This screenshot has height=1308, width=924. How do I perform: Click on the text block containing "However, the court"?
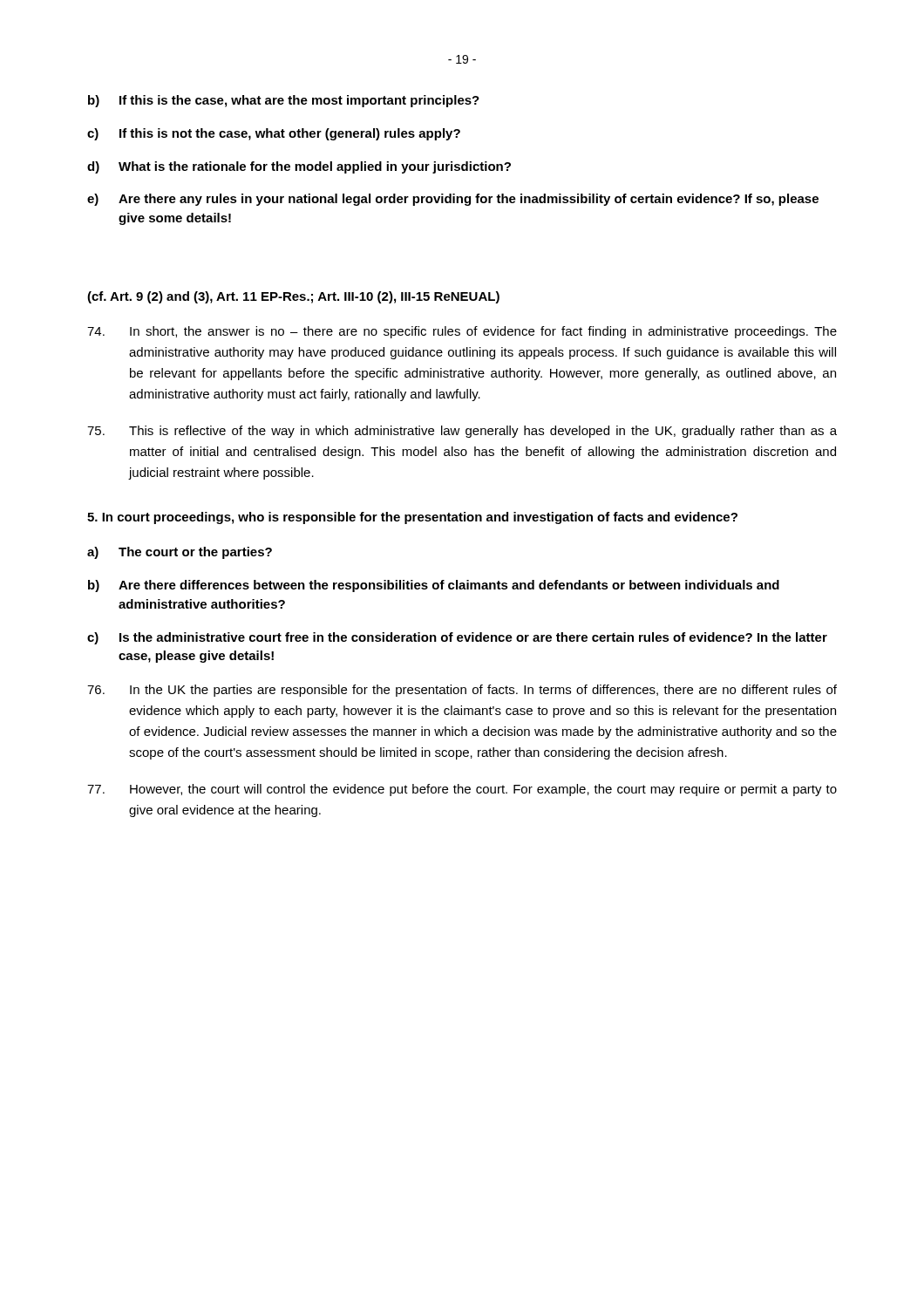(462, 800)
